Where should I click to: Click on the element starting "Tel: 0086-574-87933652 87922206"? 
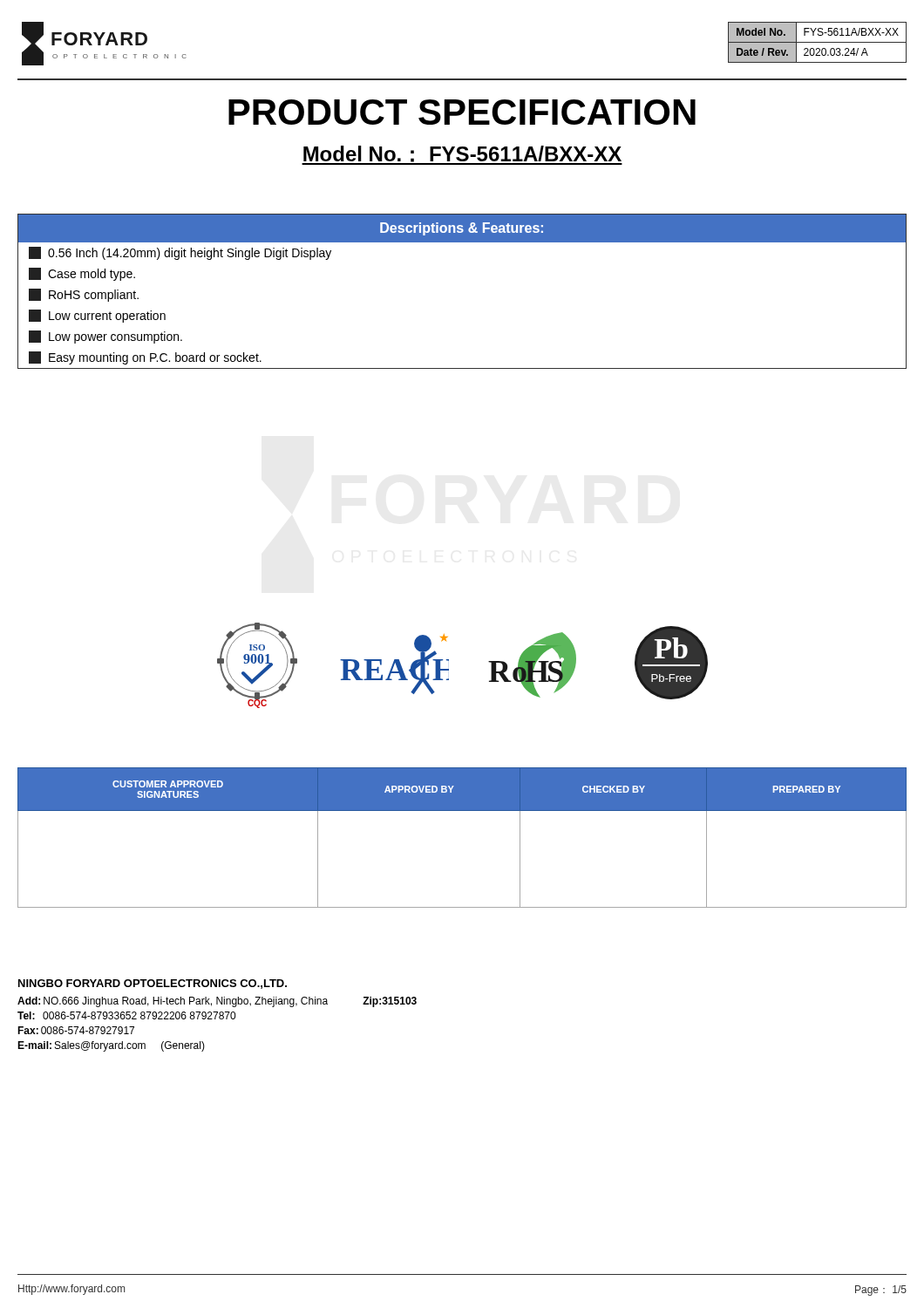127,1016
